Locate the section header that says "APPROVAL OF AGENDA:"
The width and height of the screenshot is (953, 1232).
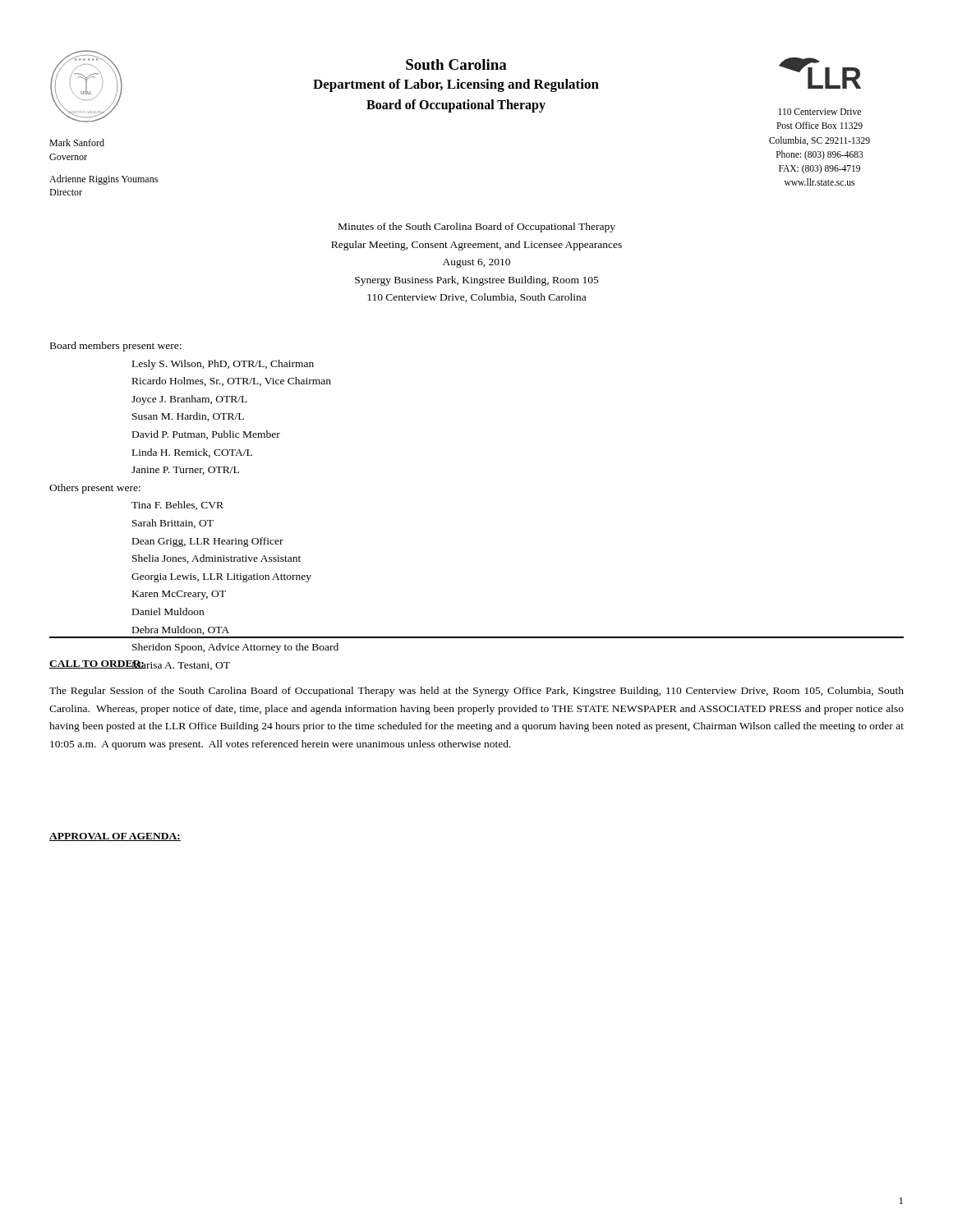tap(115, 836)
